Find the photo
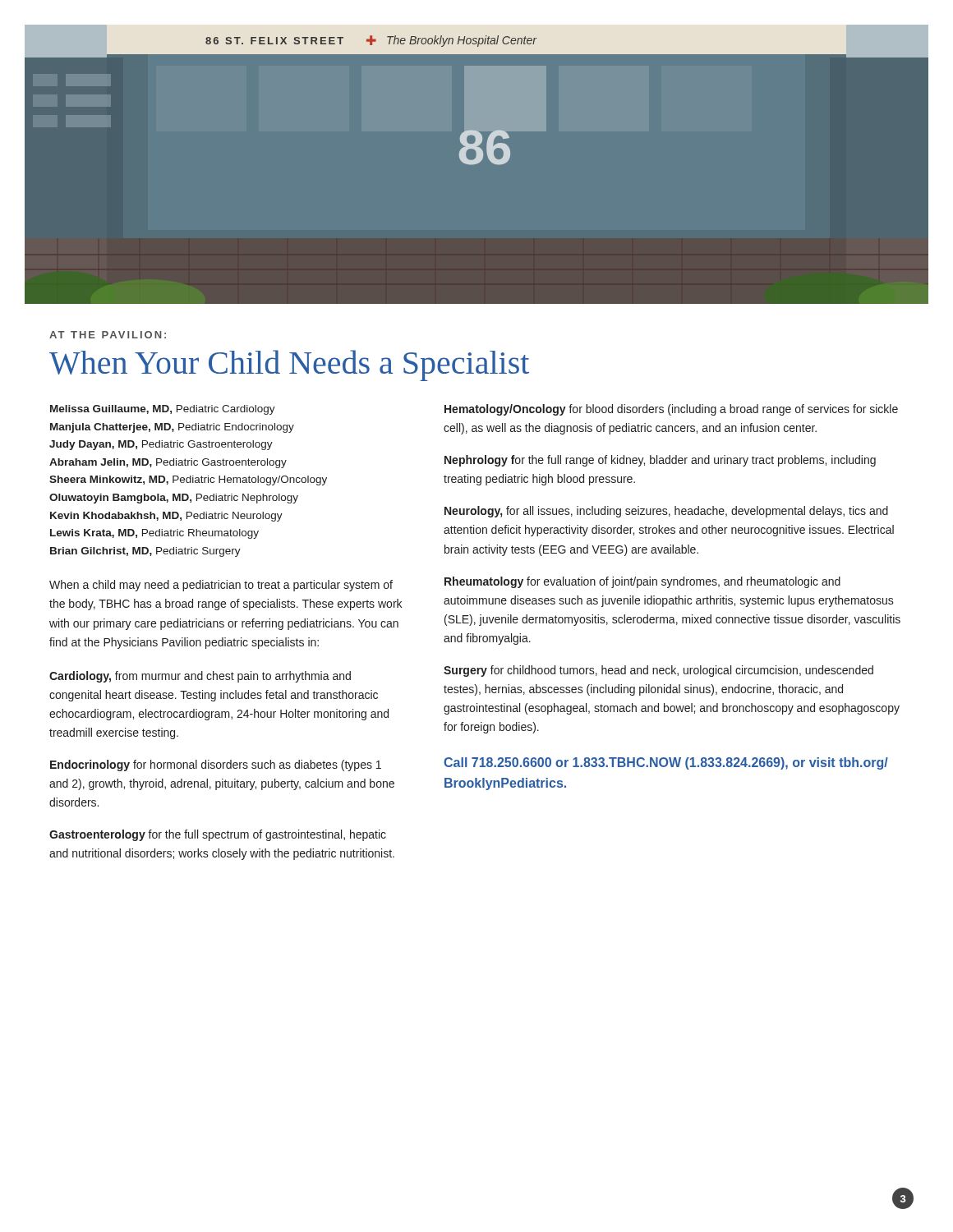953x1232 pixels. (476, 164)
